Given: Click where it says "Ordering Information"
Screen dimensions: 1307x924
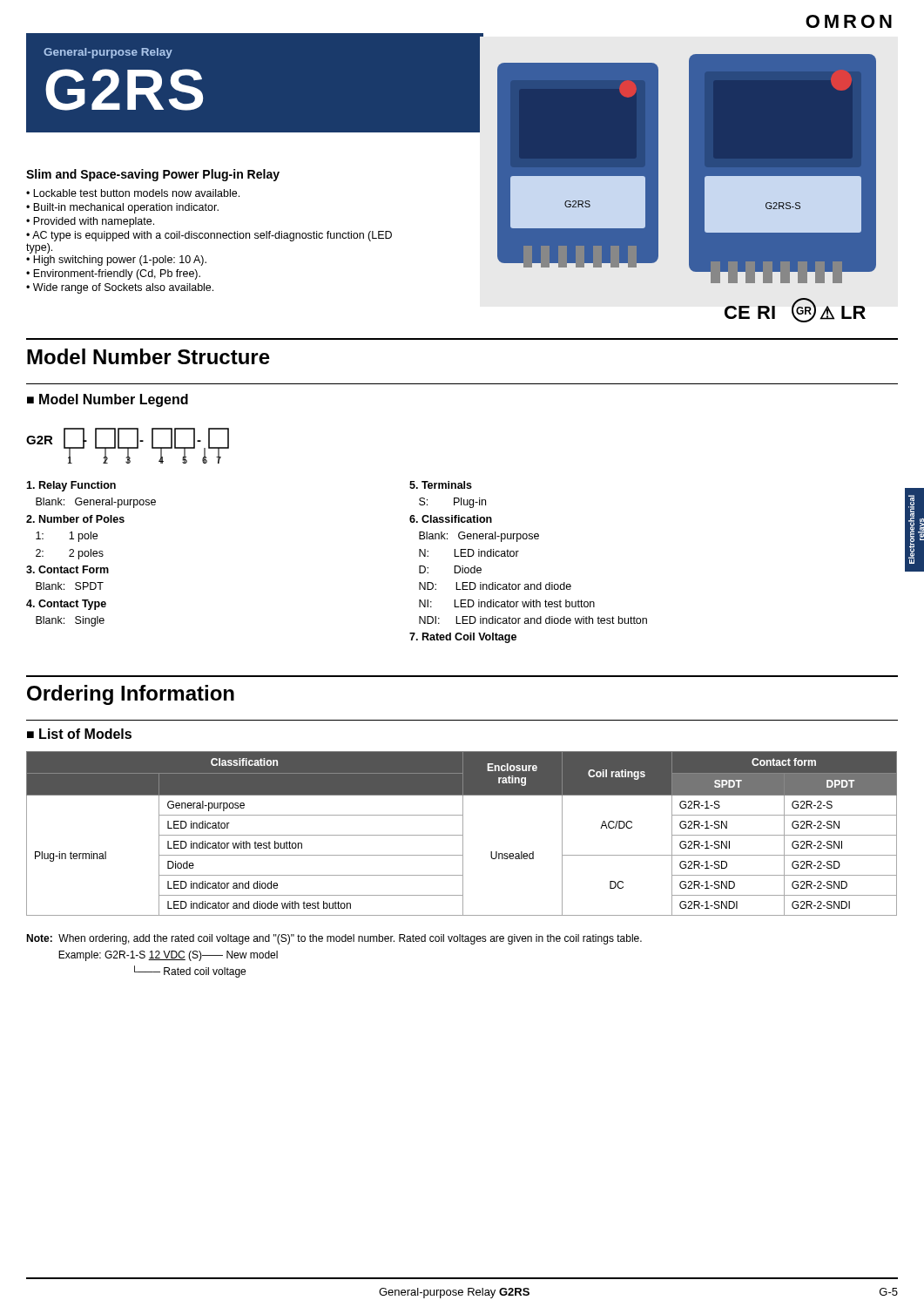Looking at the screenshot, I should coord(131,693).
